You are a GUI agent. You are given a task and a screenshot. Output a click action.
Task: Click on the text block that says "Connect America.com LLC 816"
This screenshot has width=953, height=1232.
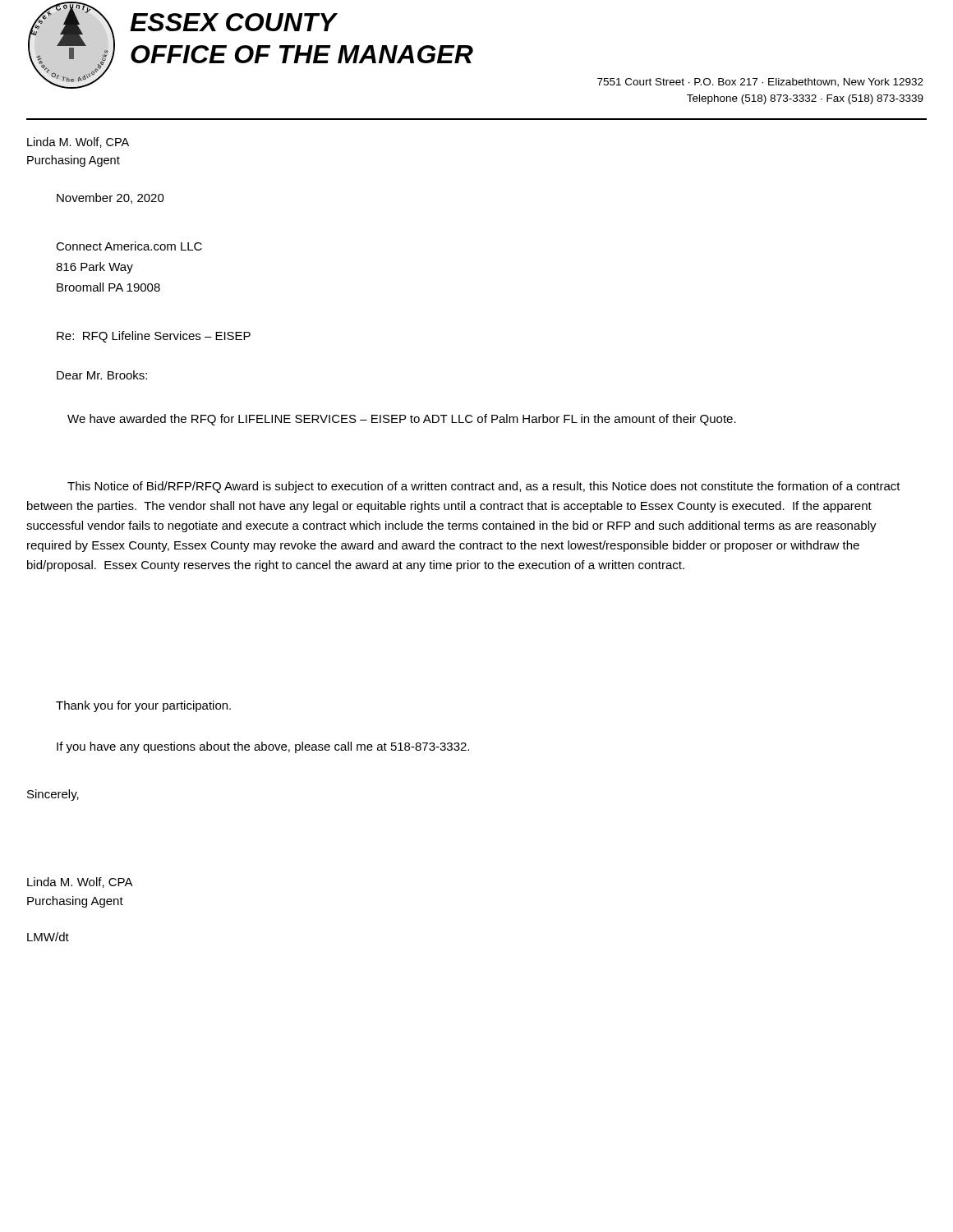pyautogui.click(x=129, y=266)
